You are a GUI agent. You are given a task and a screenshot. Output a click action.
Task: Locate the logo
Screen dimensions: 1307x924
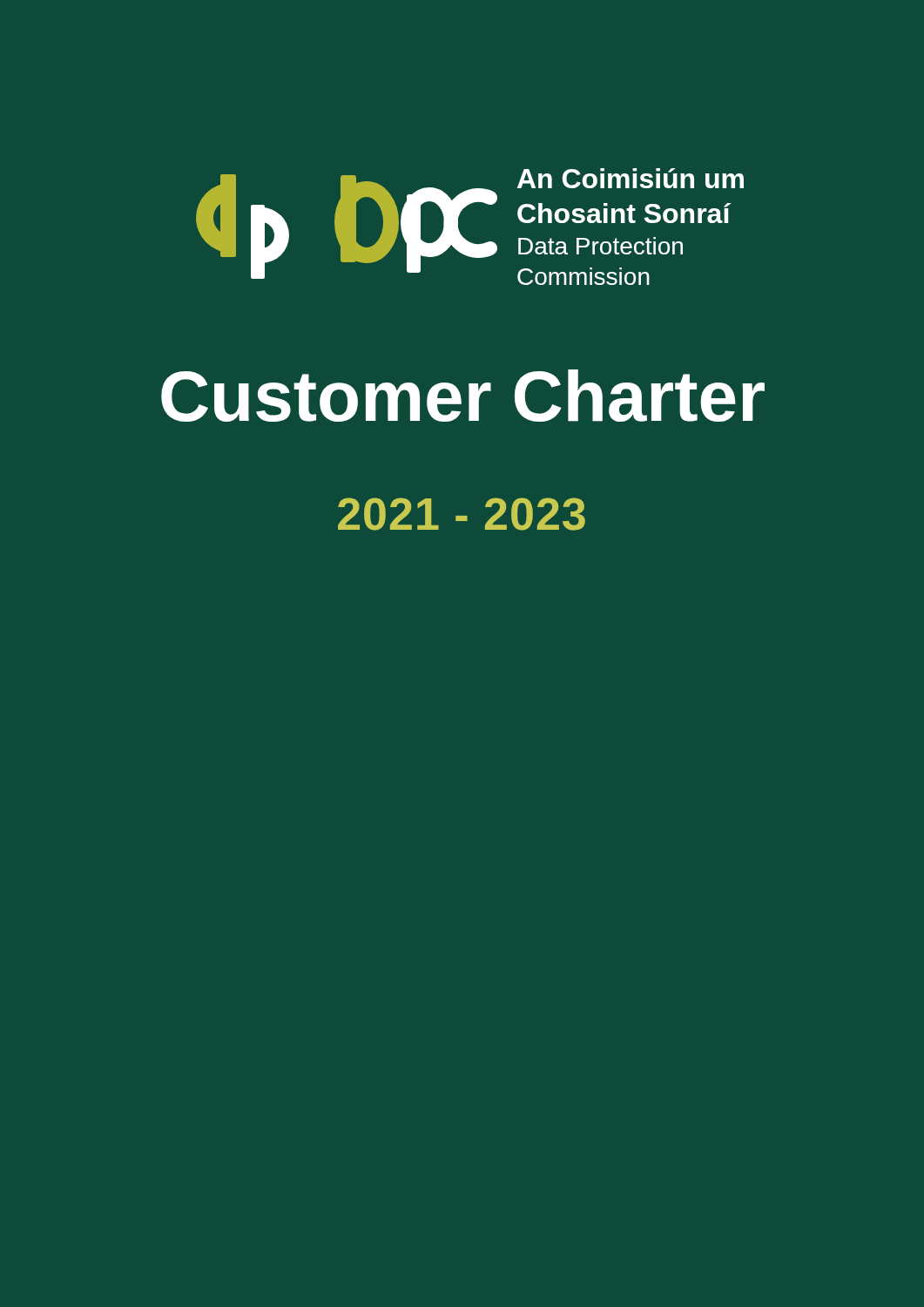point(462,227)
